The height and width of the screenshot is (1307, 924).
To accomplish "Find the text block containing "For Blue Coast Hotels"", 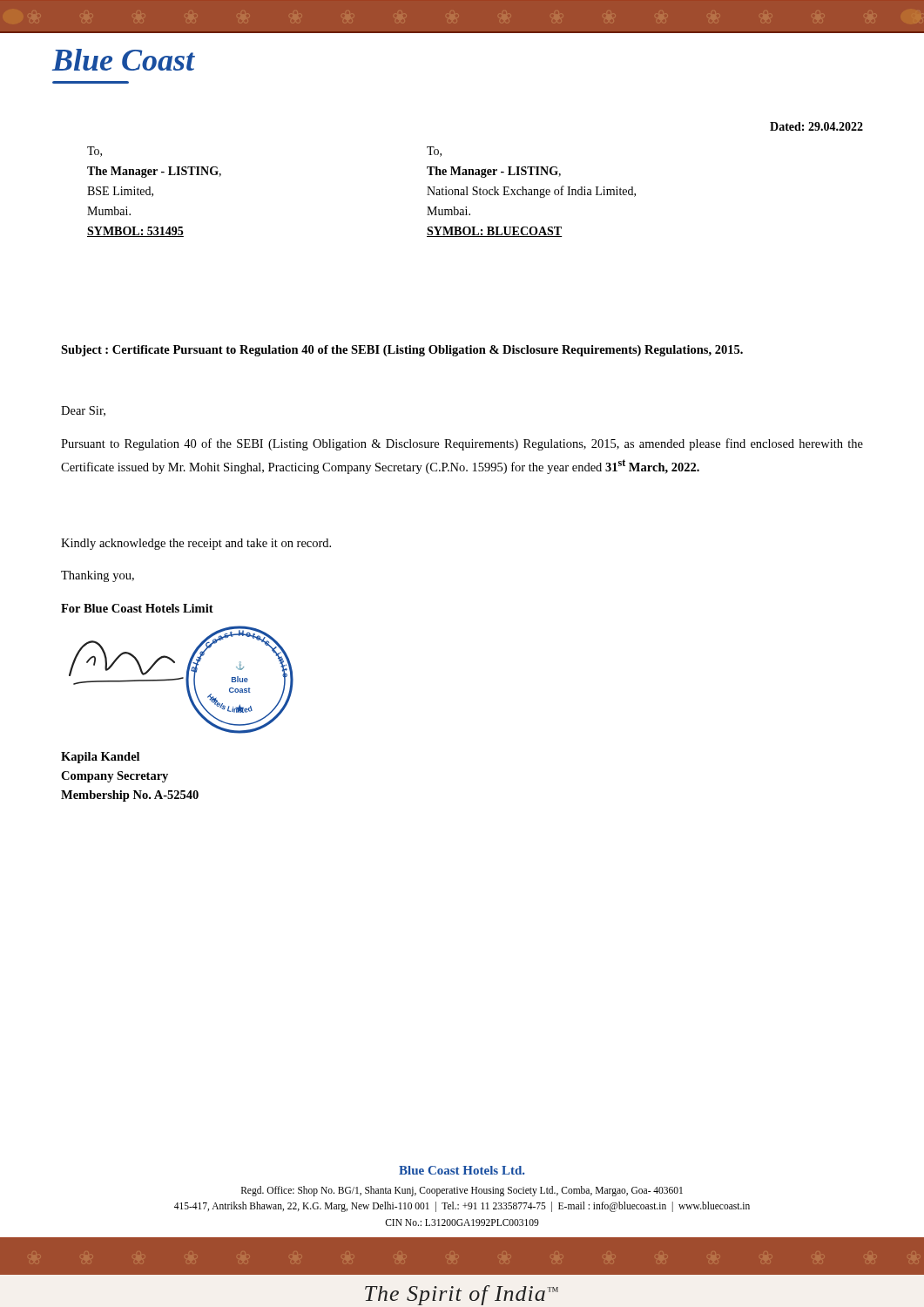I will (x=137, y=608).
